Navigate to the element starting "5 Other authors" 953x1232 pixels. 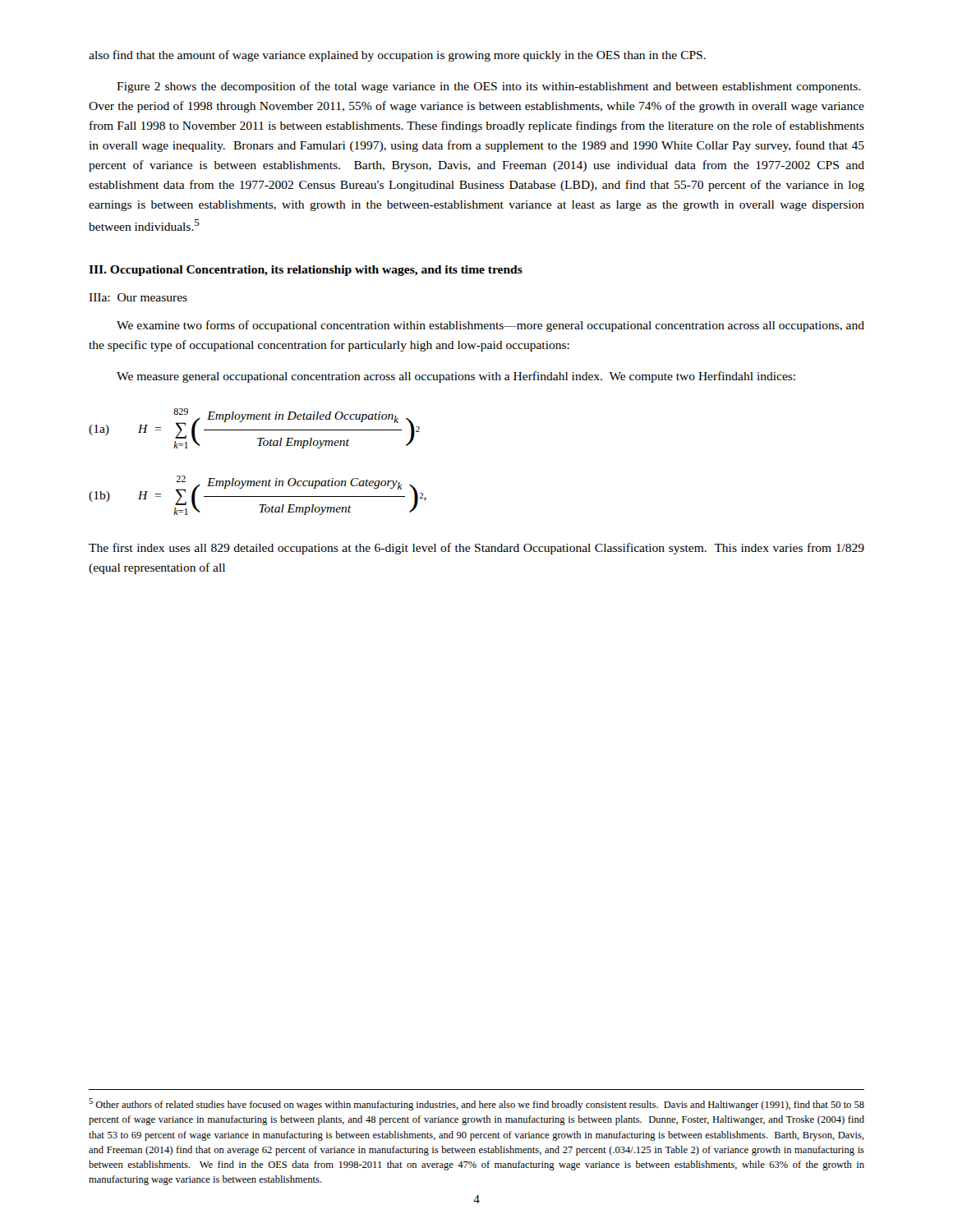(x=476, y=1141)
